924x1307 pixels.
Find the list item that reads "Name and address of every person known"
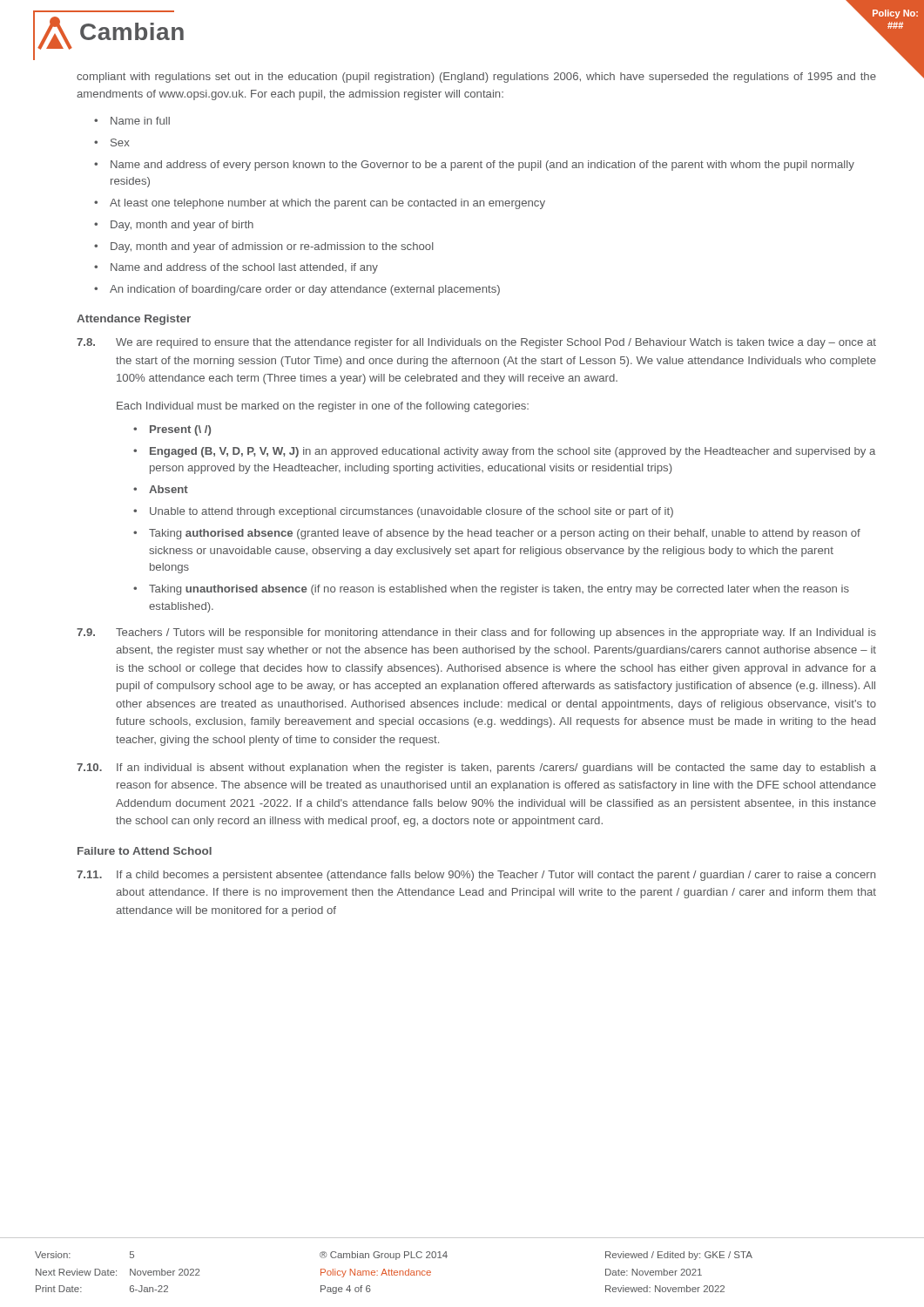tap(482, 172)
